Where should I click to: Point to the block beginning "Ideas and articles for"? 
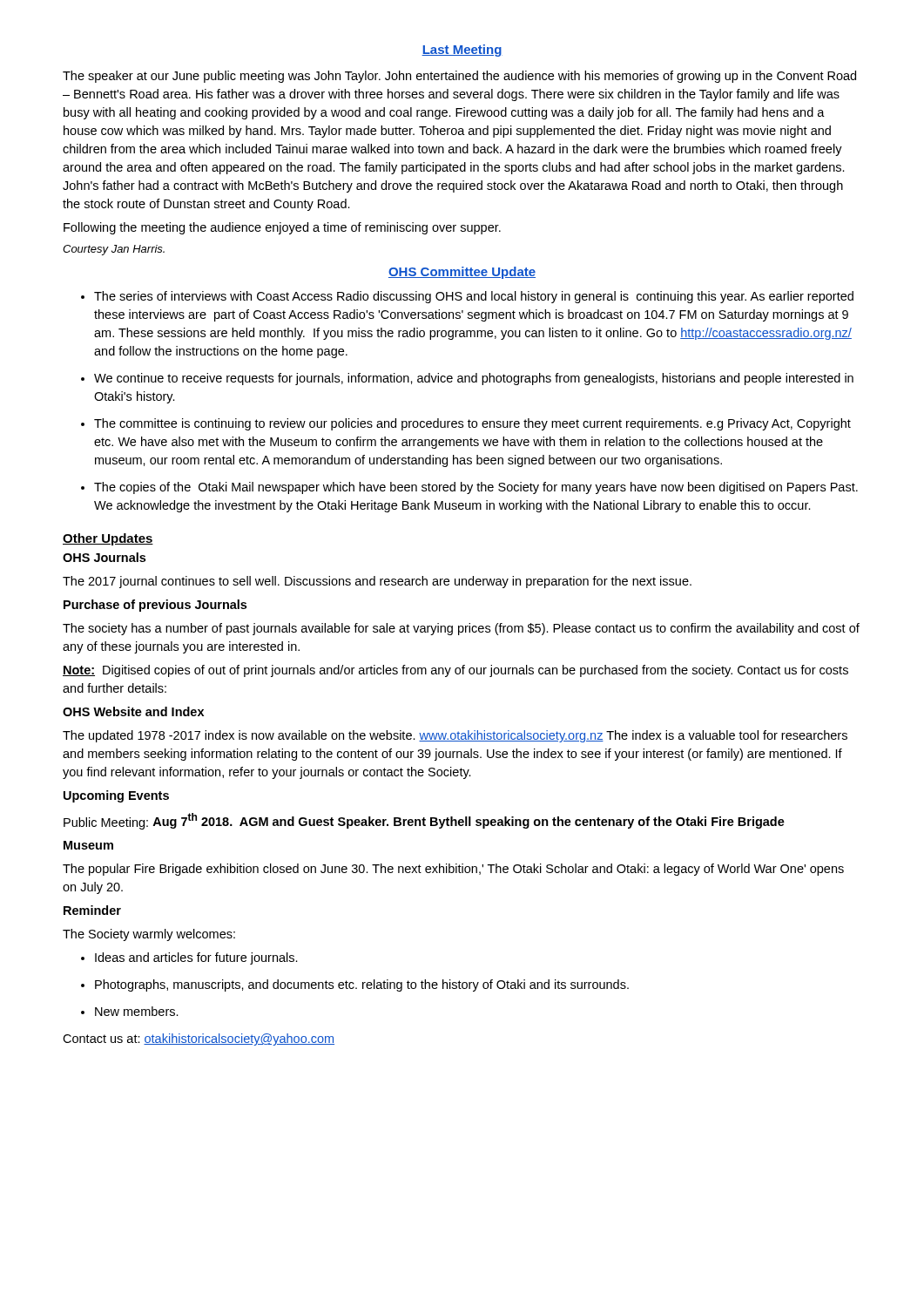pyautogui.click(x=196, y=958)
